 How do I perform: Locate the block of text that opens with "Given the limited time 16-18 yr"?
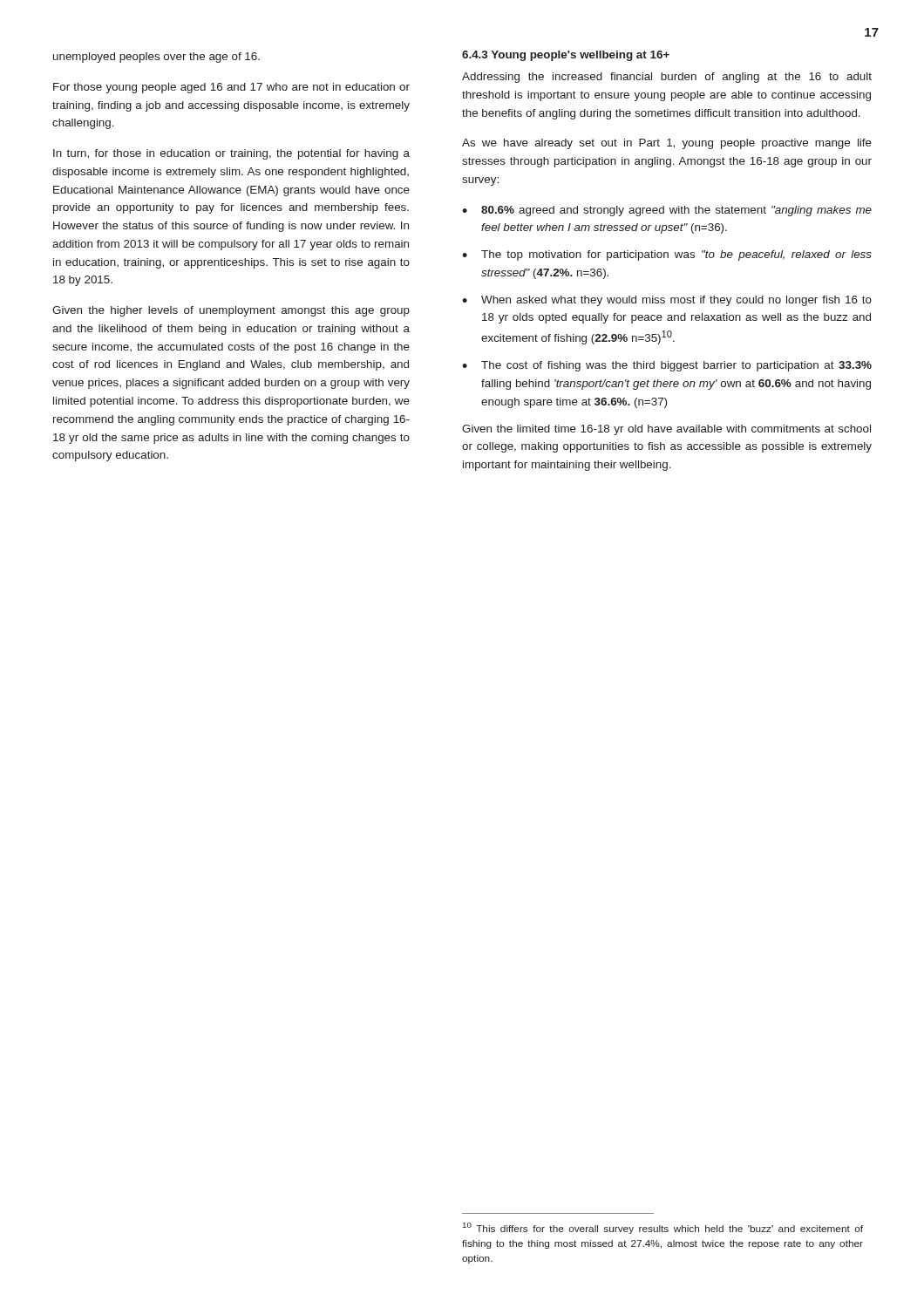(x=667, y=446)
